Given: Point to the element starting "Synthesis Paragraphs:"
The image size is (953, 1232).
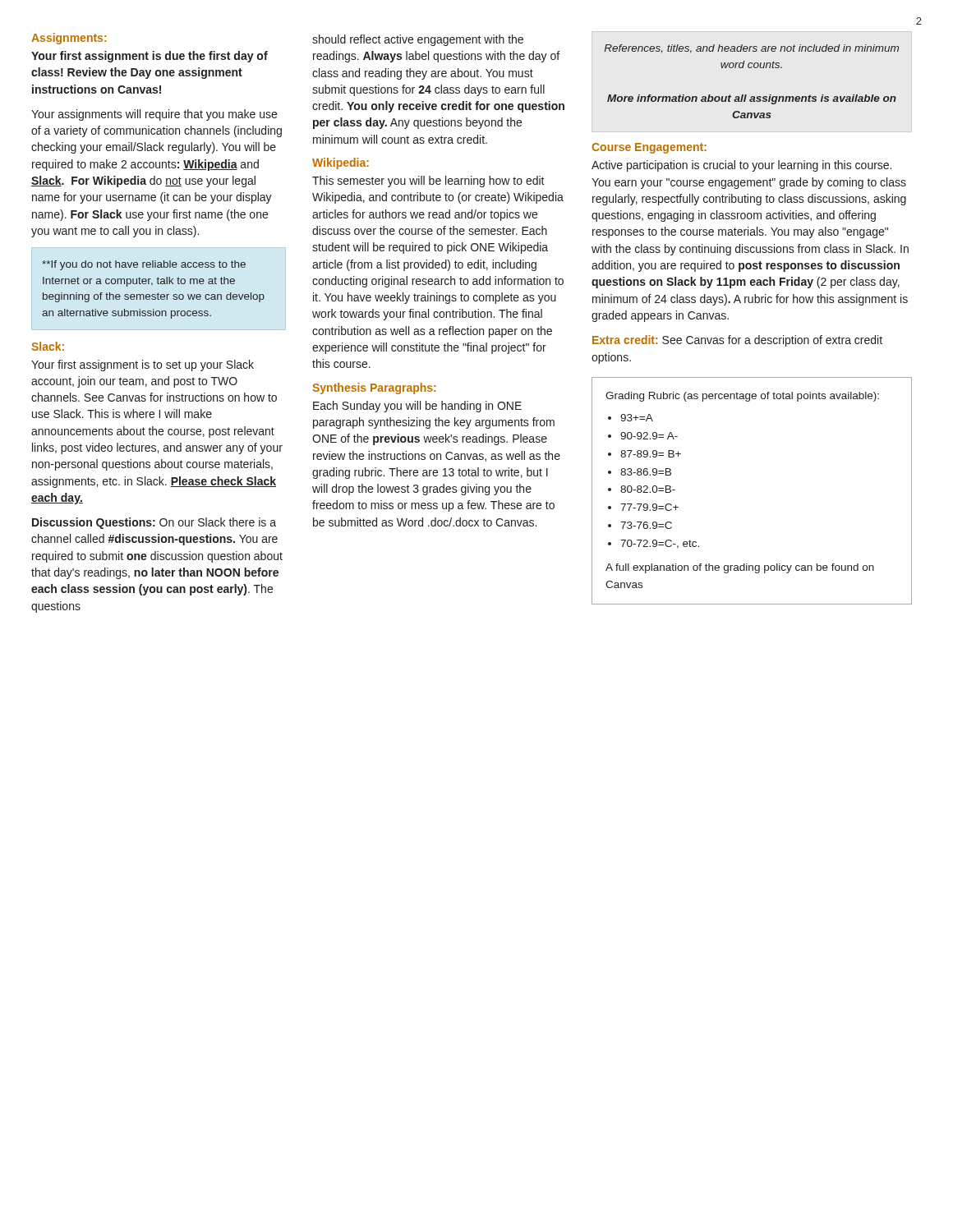Looking at the screenshot, I should pyautogui.click(x=375, y=387).
